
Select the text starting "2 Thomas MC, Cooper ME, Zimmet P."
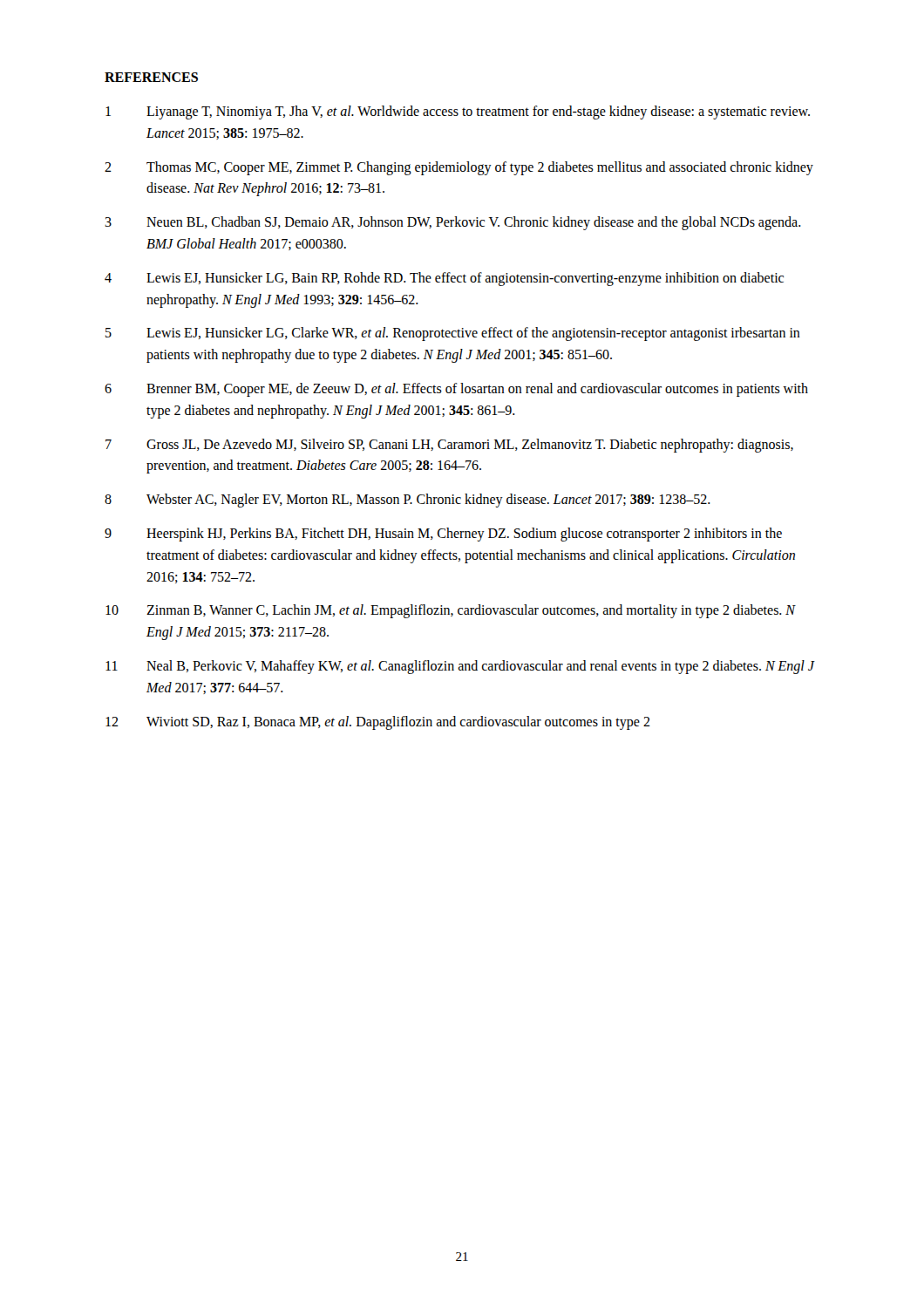[462, 178]
